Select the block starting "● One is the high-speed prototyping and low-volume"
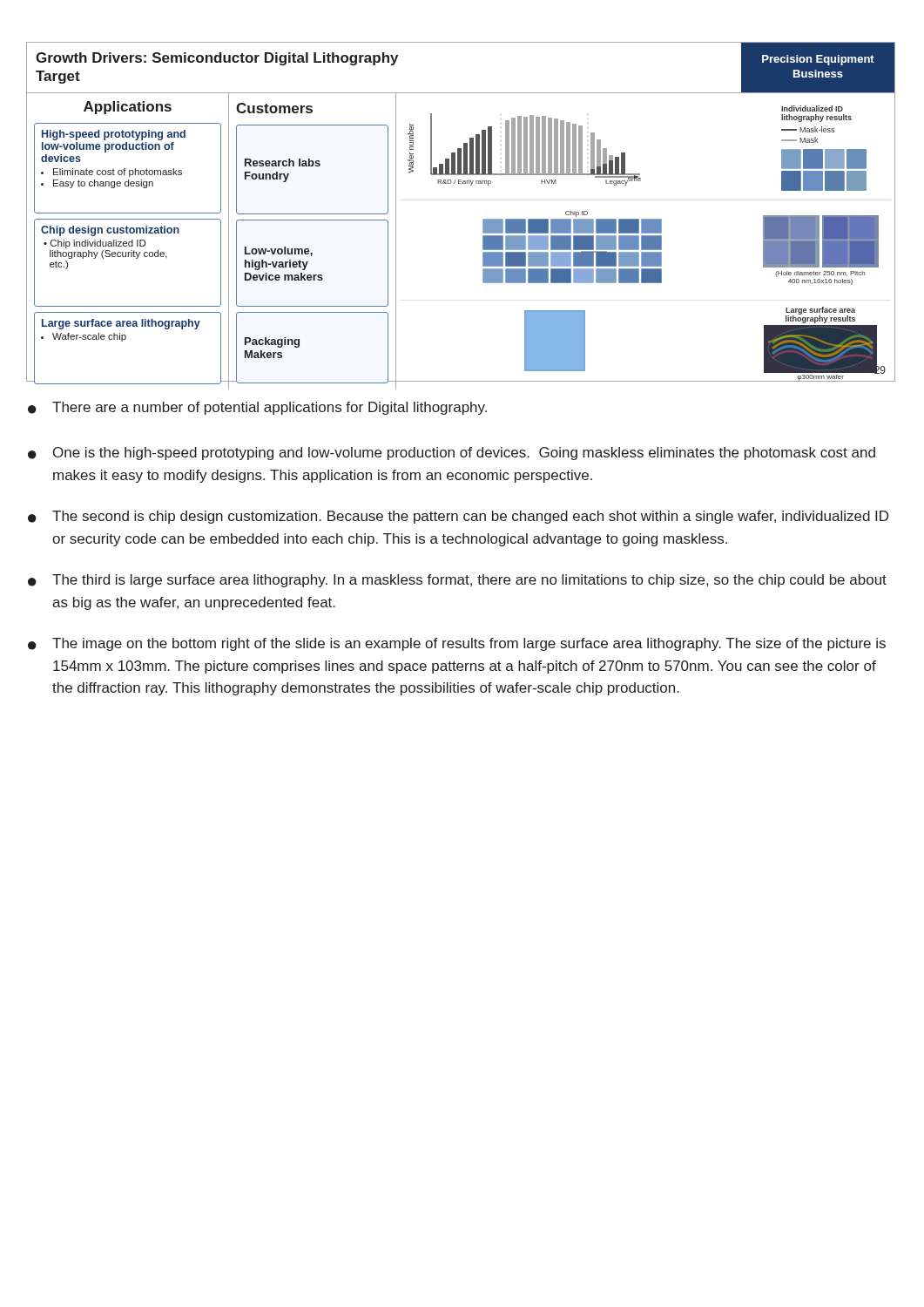This screenshot has width=924, height=1307. [x=461, y=464]
